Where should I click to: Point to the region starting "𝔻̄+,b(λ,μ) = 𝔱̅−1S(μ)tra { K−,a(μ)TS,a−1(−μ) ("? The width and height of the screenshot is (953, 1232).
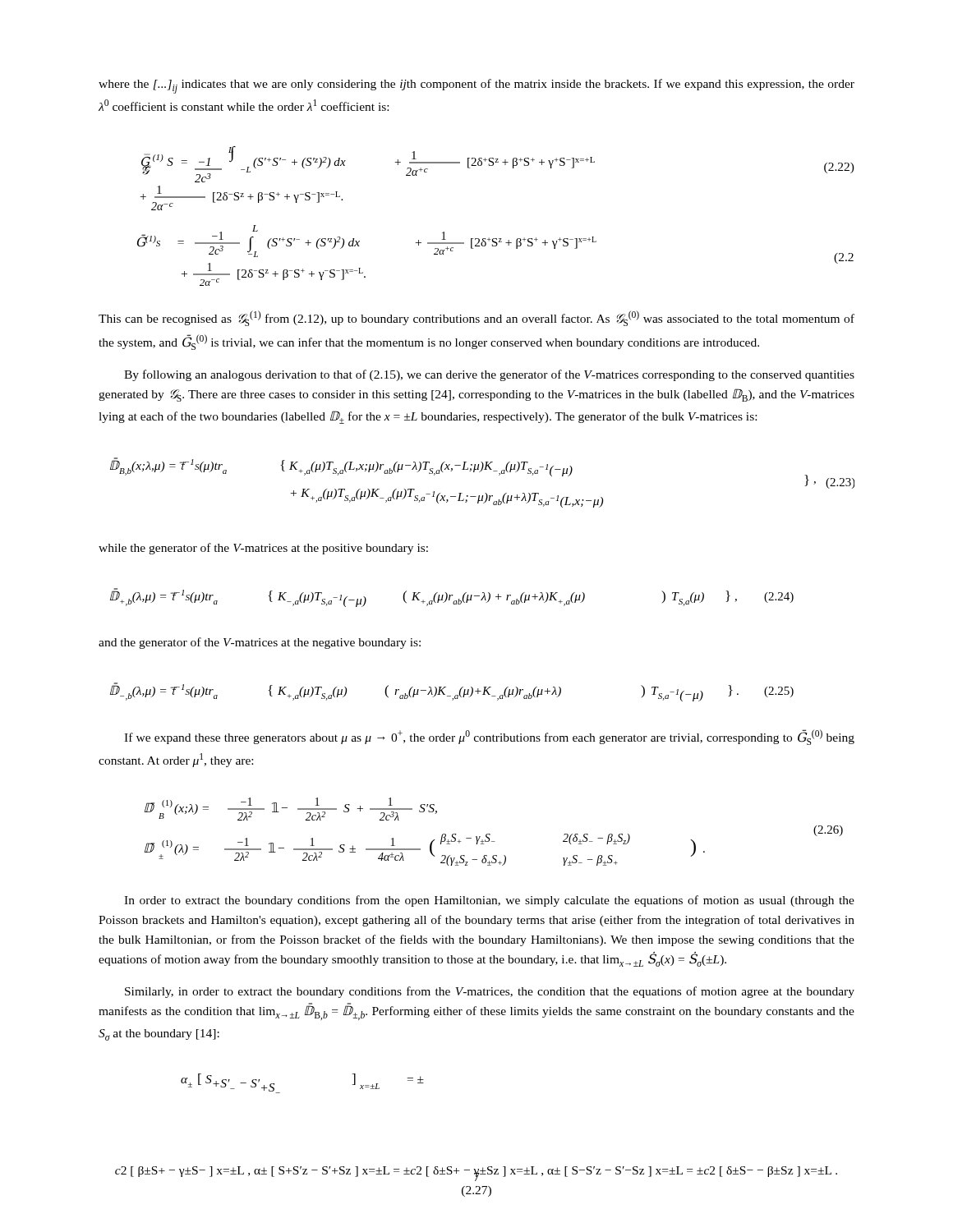(476, 592)
